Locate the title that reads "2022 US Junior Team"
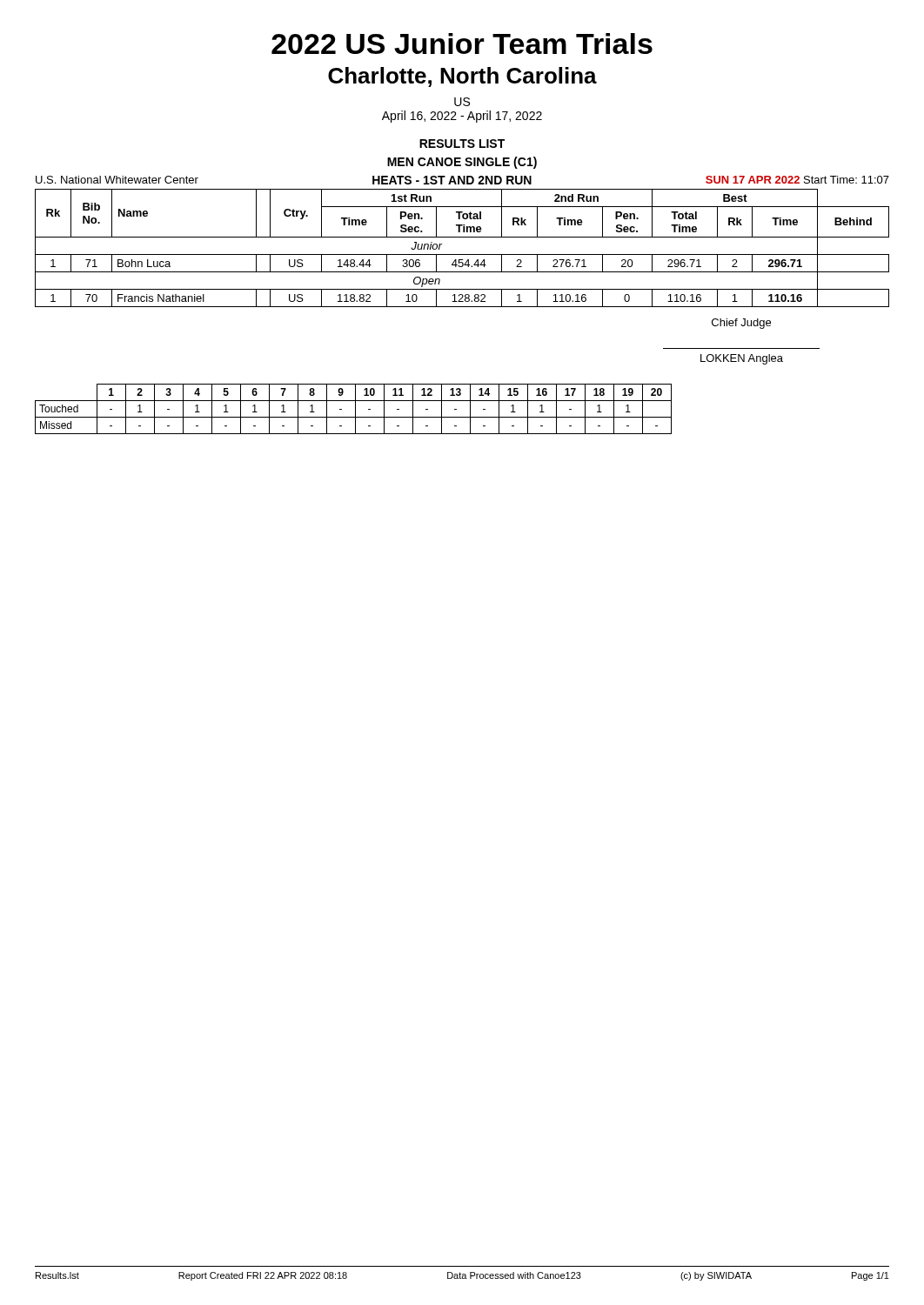The image size is (924, 1305). 462,59
